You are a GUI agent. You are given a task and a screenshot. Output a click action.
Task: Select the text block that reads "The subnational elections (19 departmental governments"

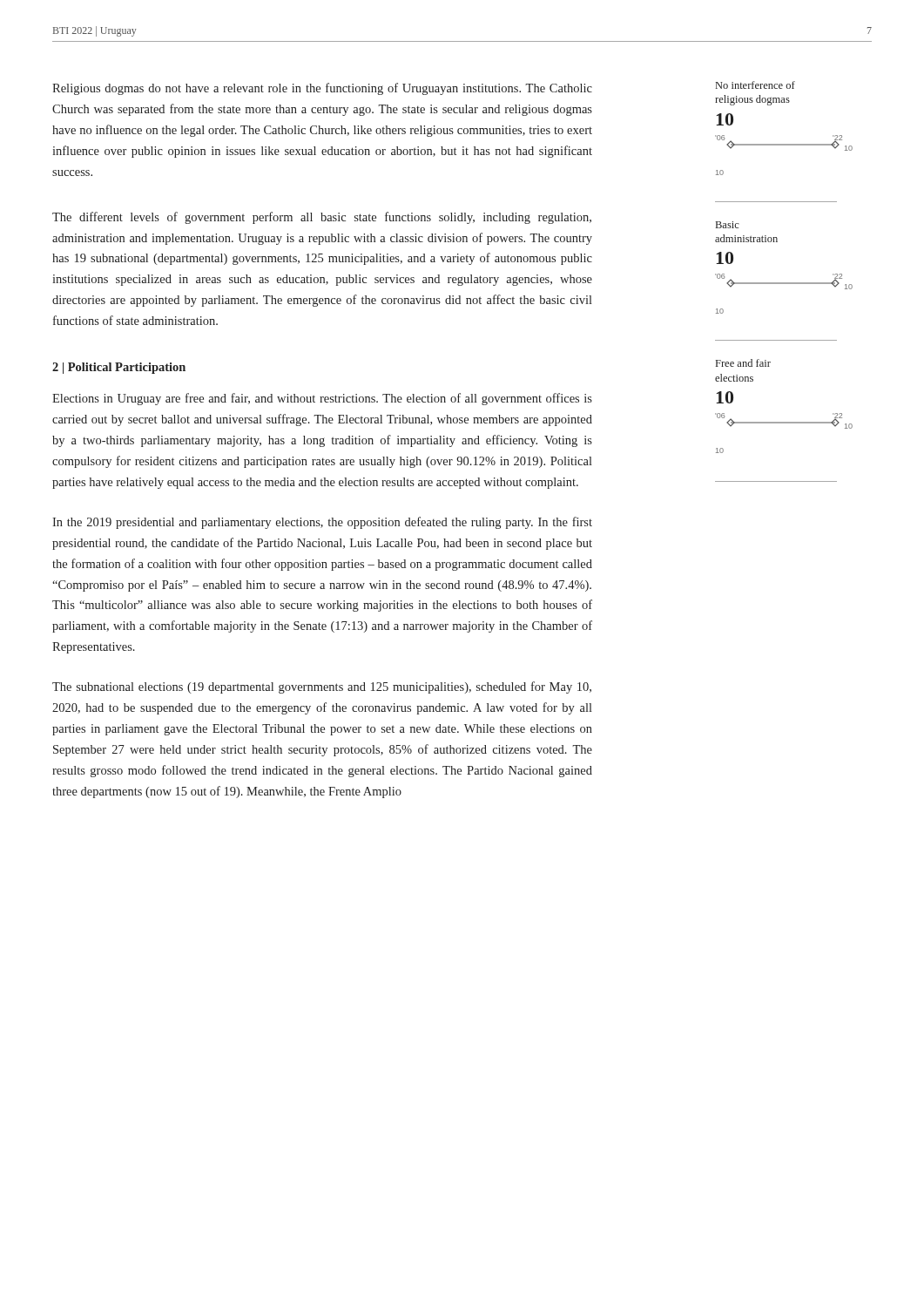click(322, 739)
